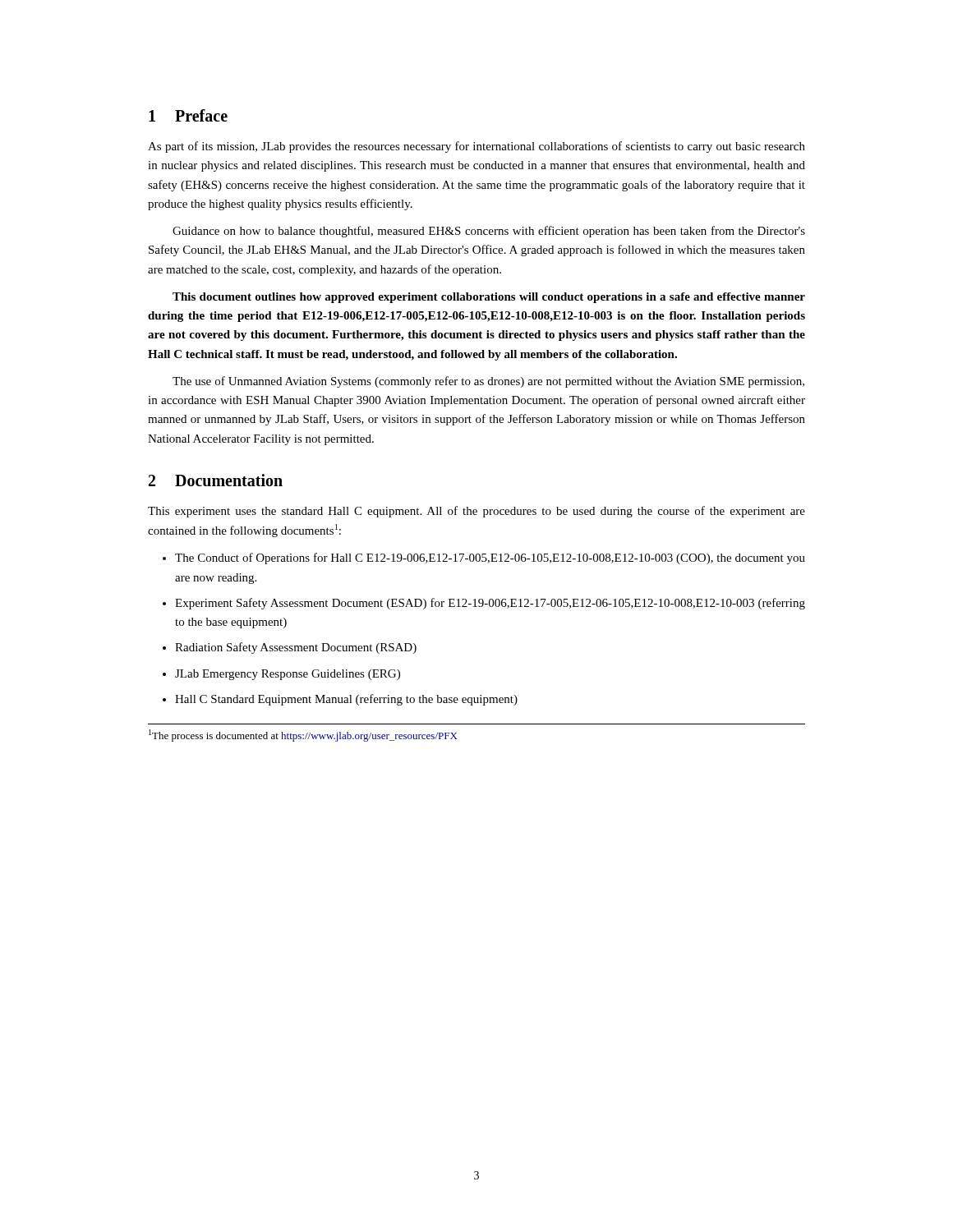953x1232 pixels.
Task: Select the text block starting "This experiment uses"
Action: point(476,521)
